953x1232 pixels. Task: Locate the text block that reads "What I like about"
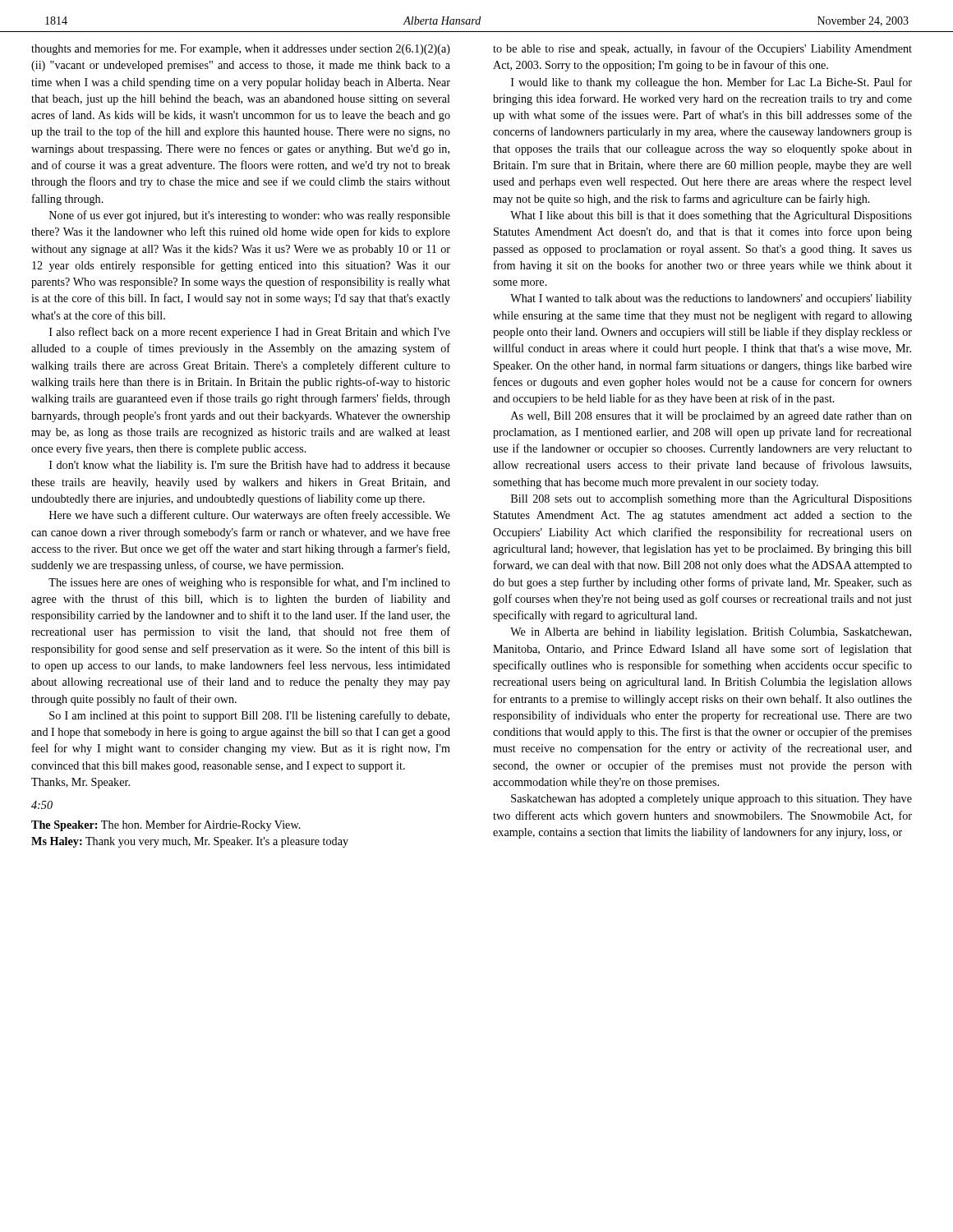(x=702, y=249)
